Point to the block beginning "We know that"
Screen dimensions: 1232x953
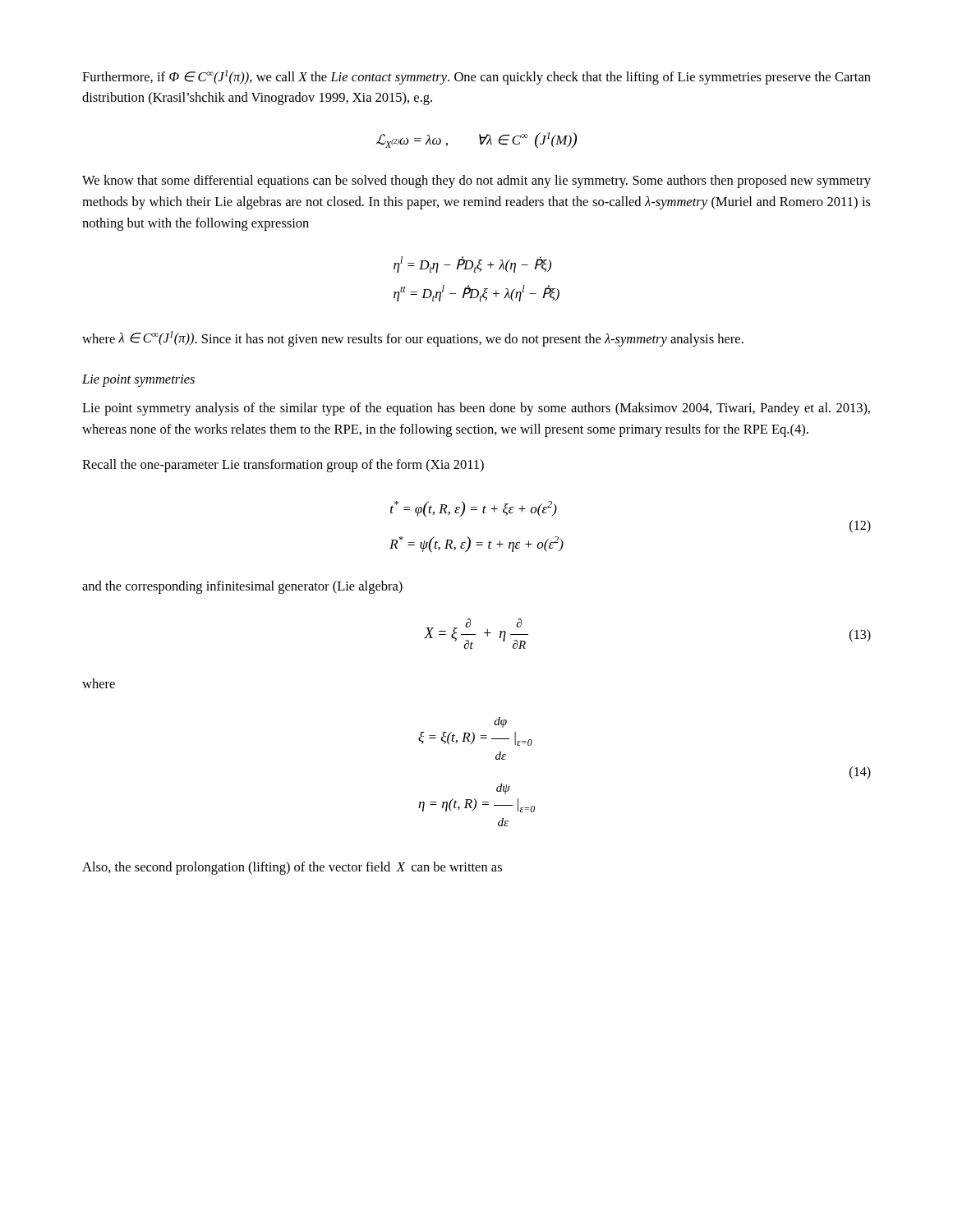tap(476, 202)
